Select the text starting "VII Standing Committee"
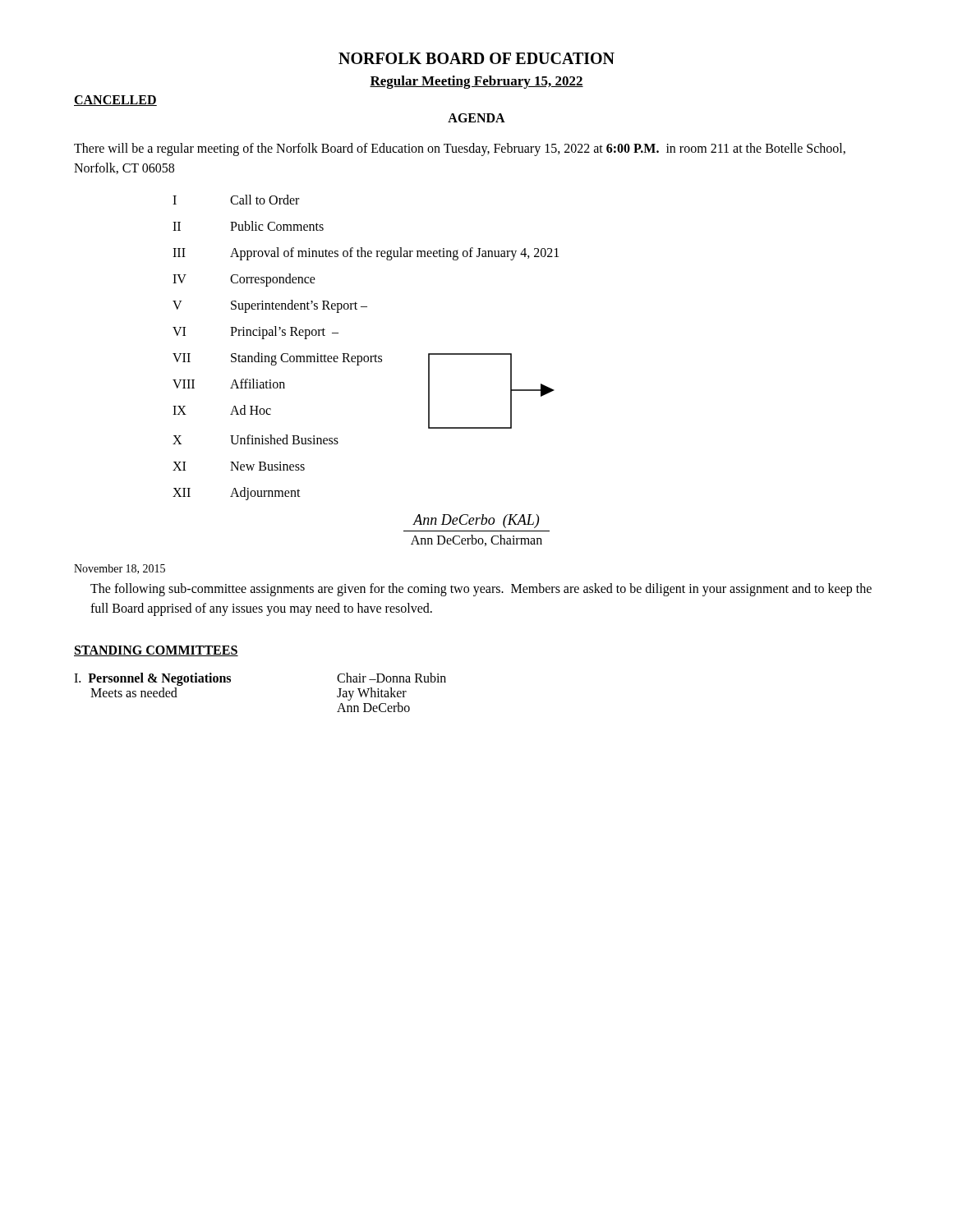 pos(342,359)
